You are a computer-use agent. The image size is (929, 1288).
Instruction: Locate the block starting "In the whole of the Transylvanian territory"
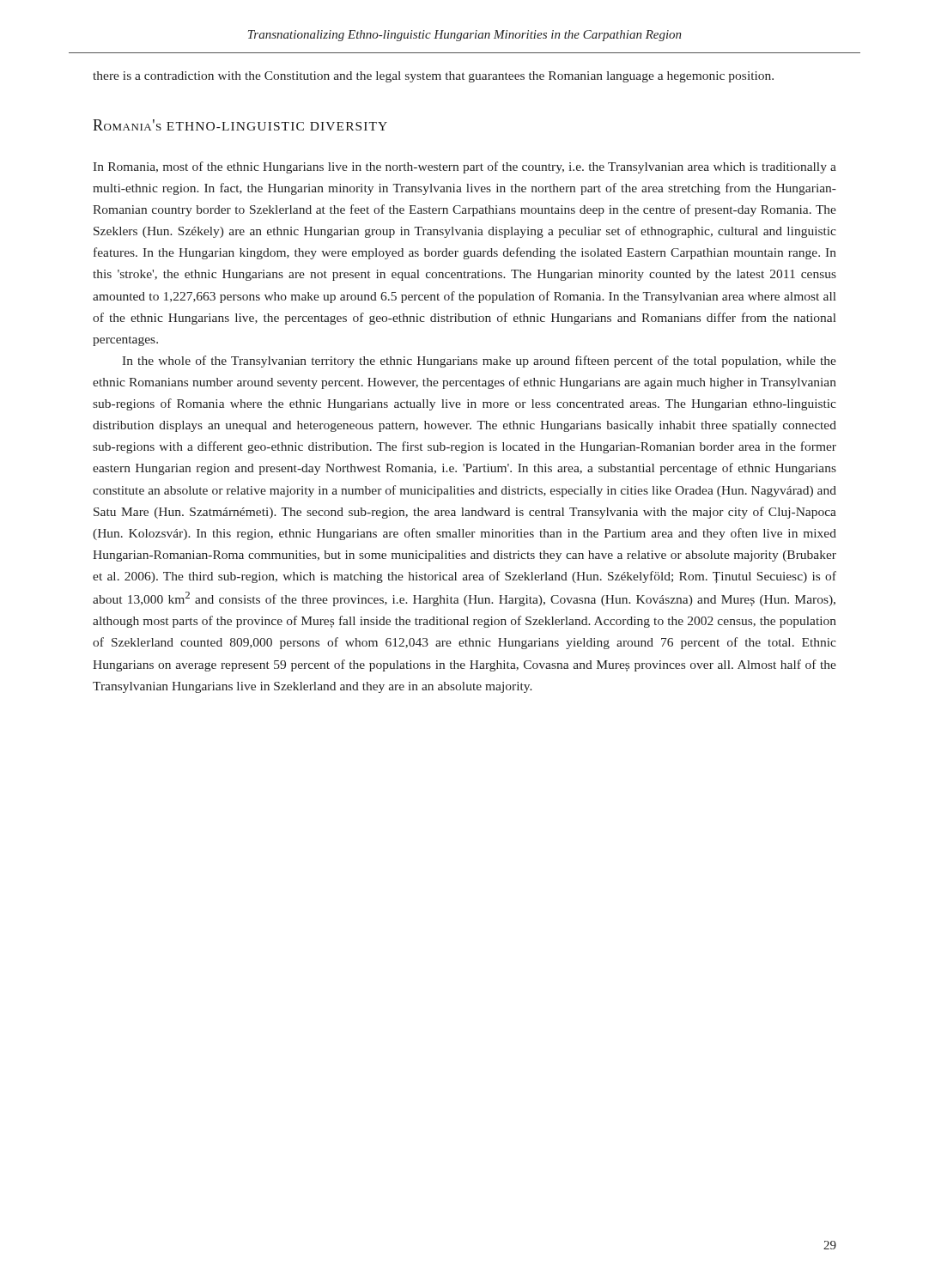(464, 523)
